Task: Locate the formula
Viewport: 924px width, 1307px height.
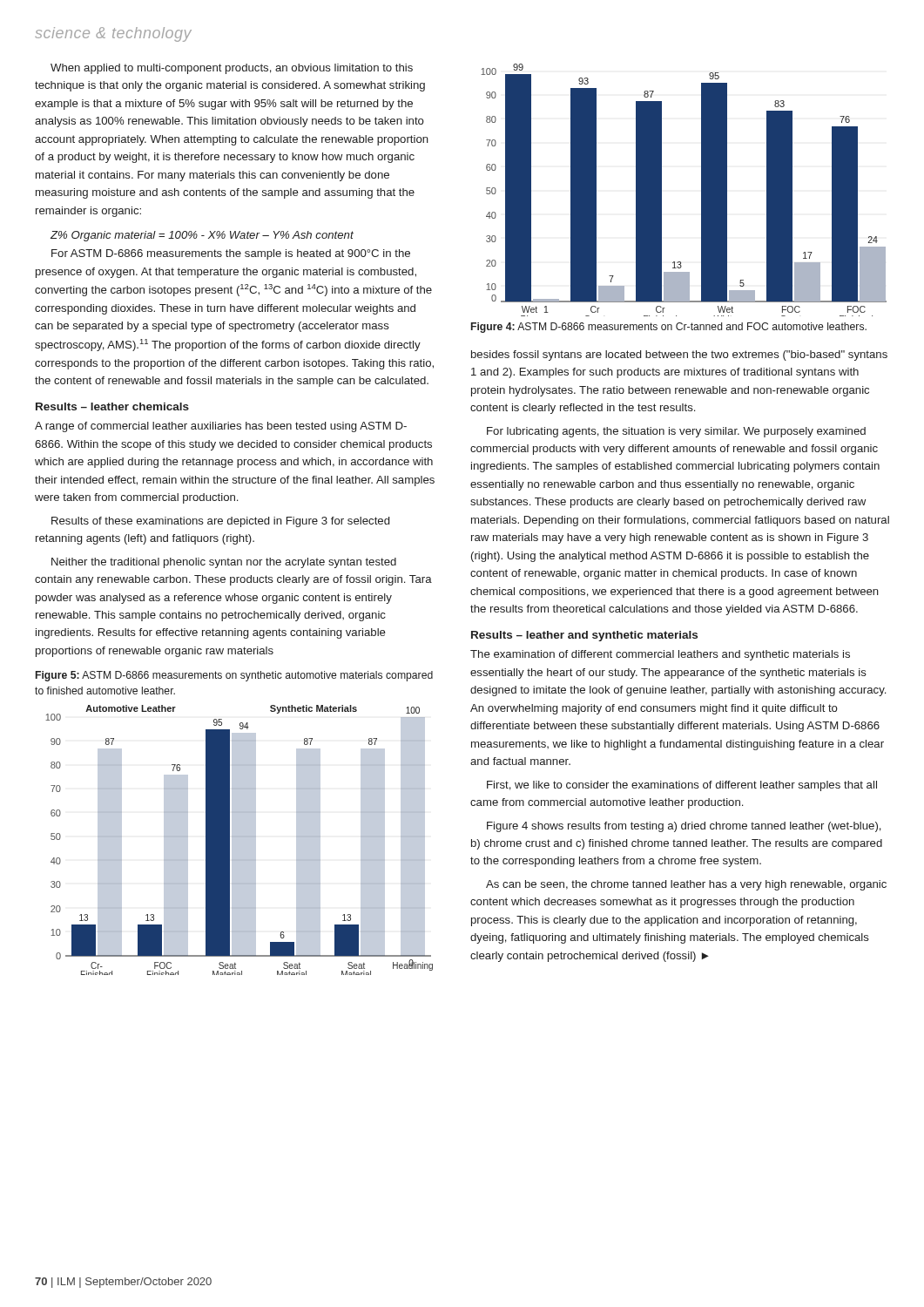Action: (202, 235)
